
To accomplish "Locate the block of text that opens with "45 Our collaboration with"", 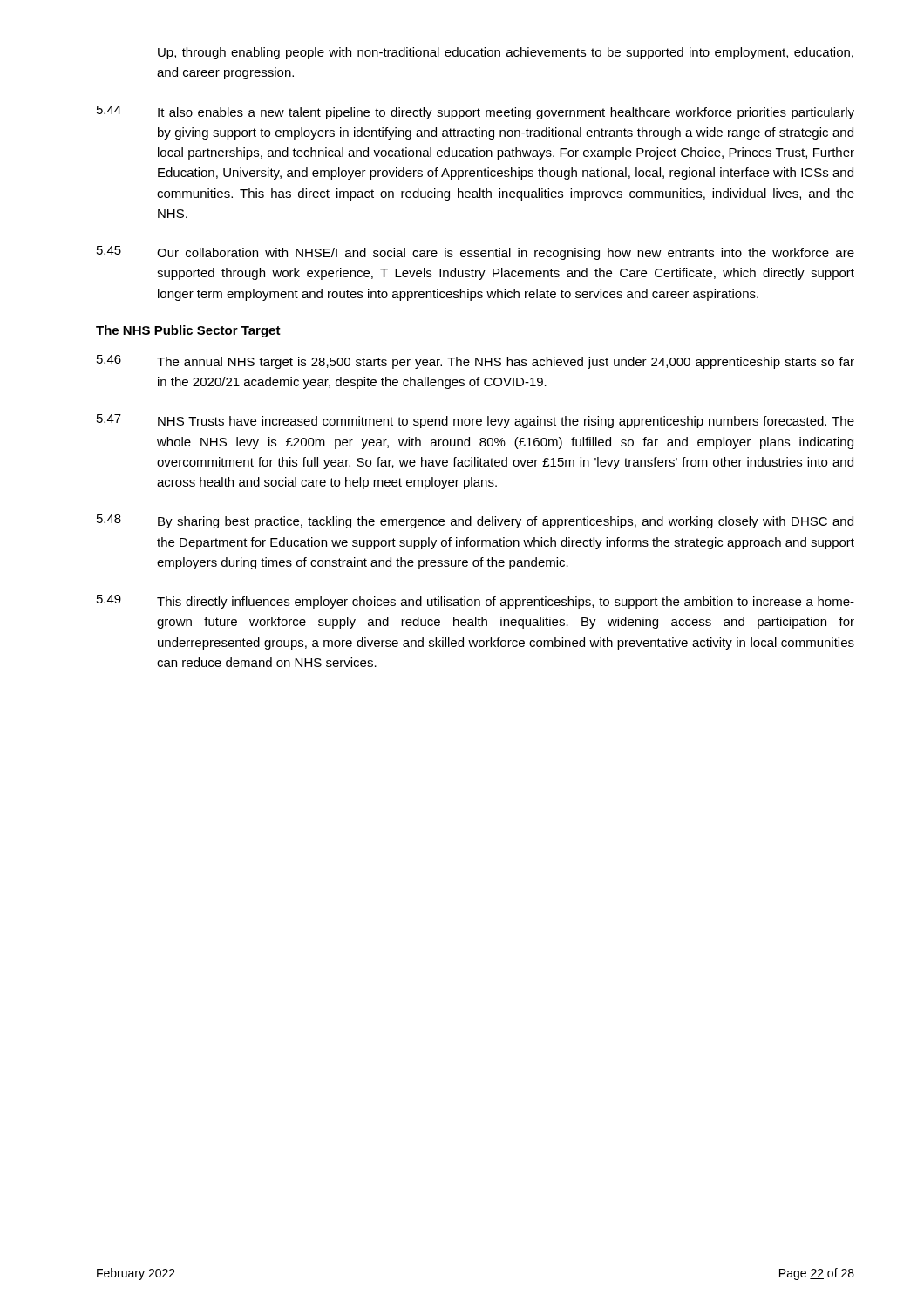I will coord(475,273).
